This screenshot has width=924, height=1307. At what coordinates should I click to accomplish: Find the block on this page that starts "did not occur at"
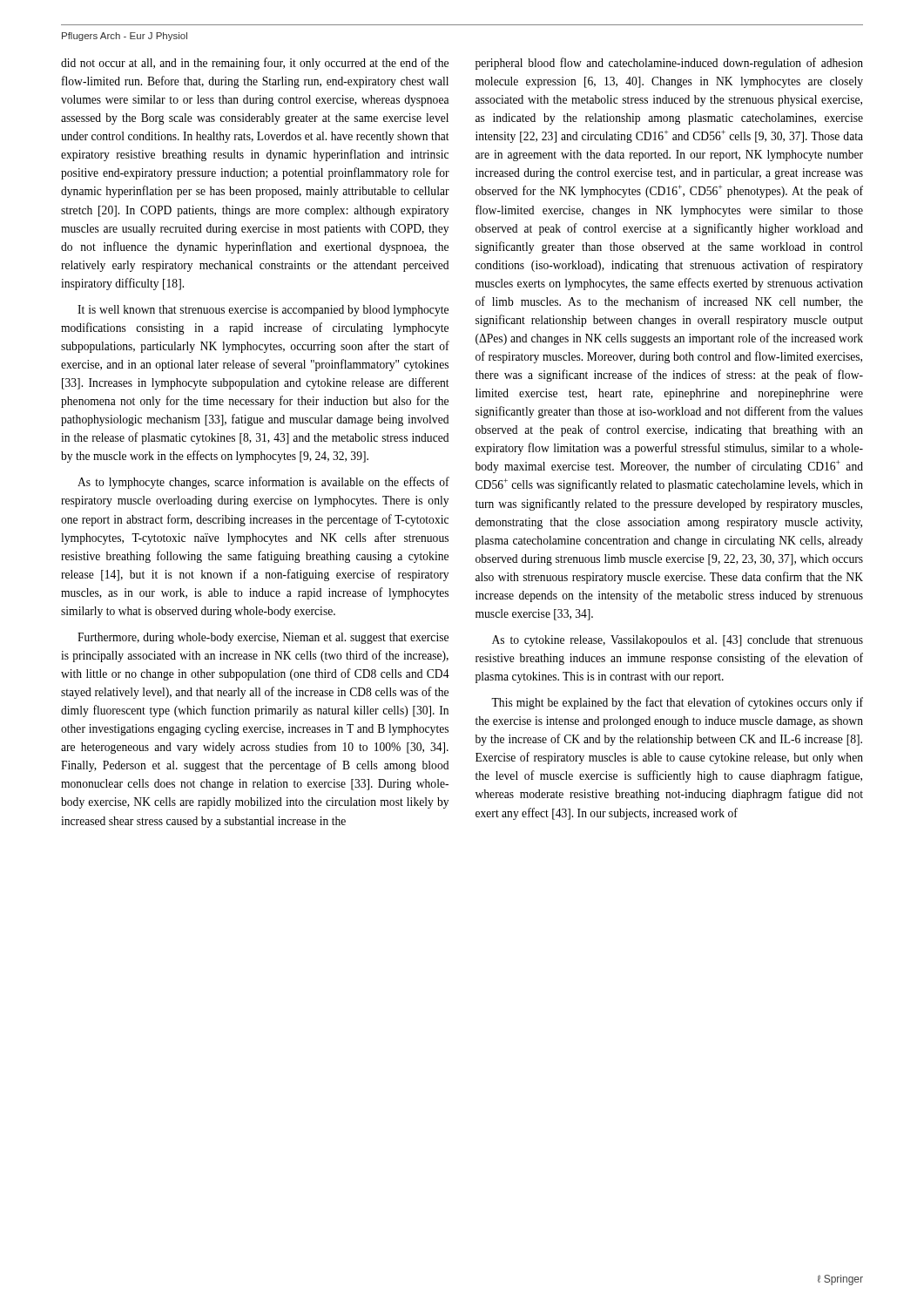pyautogui.click(x=255, y=173)
